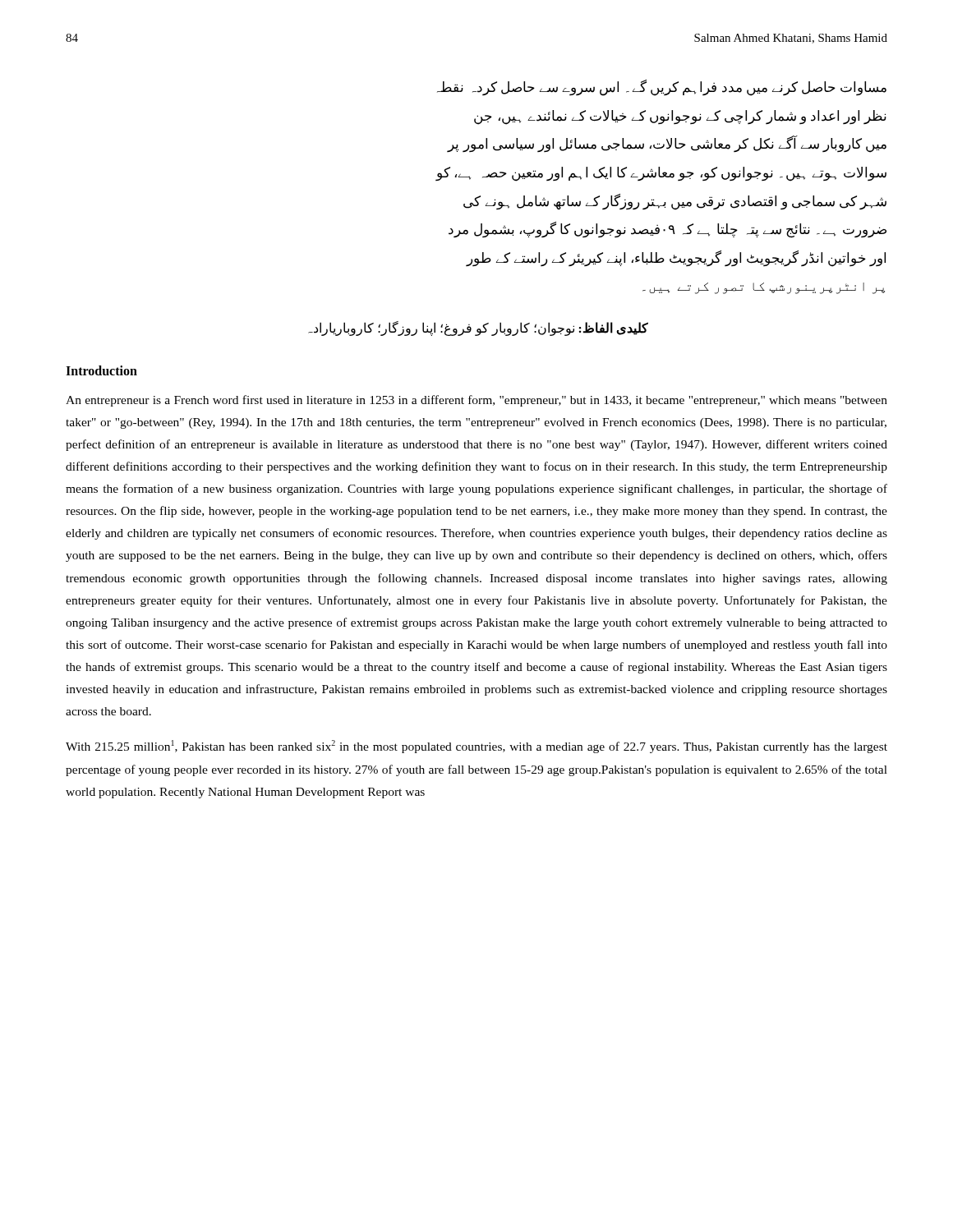Click on the region starting "مساوات حاصل کرنے میں"
953x1232 pixels.
[660, 187]
